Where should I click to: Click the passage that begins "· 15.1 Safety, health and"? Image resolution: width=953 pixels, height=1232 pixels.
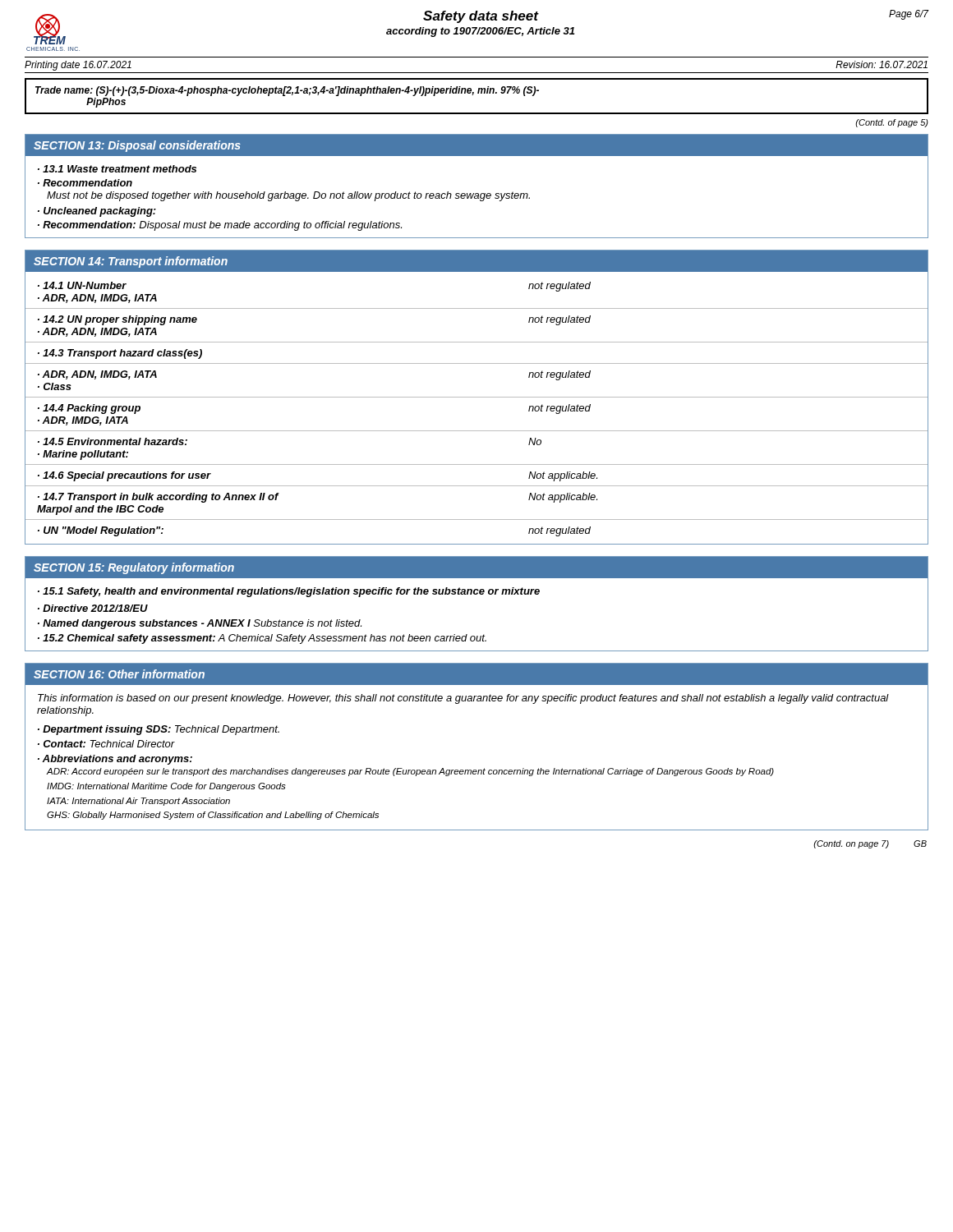288,591
